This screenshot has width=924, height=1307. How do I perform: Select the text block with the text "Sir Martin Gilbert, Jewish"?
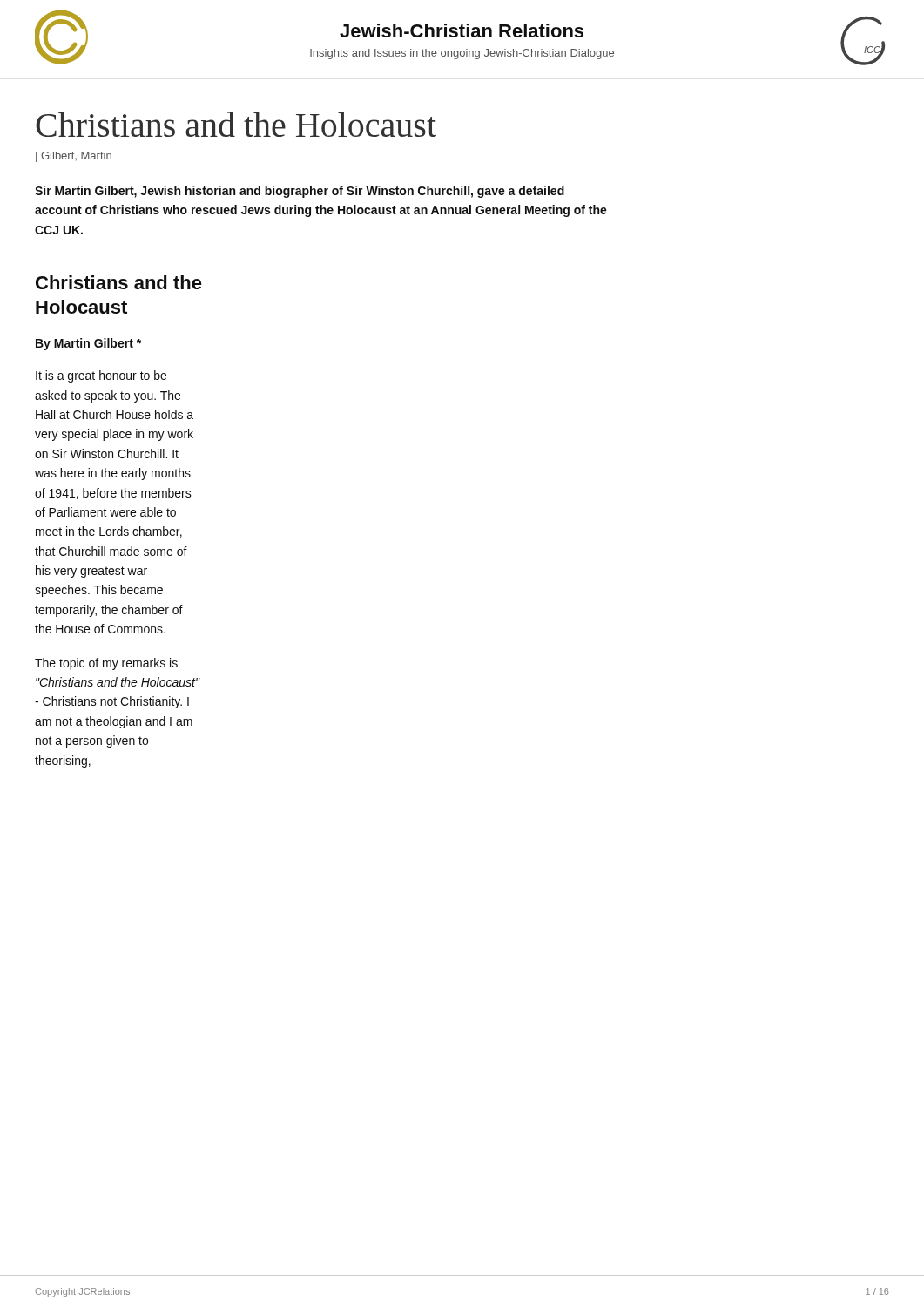321,210
